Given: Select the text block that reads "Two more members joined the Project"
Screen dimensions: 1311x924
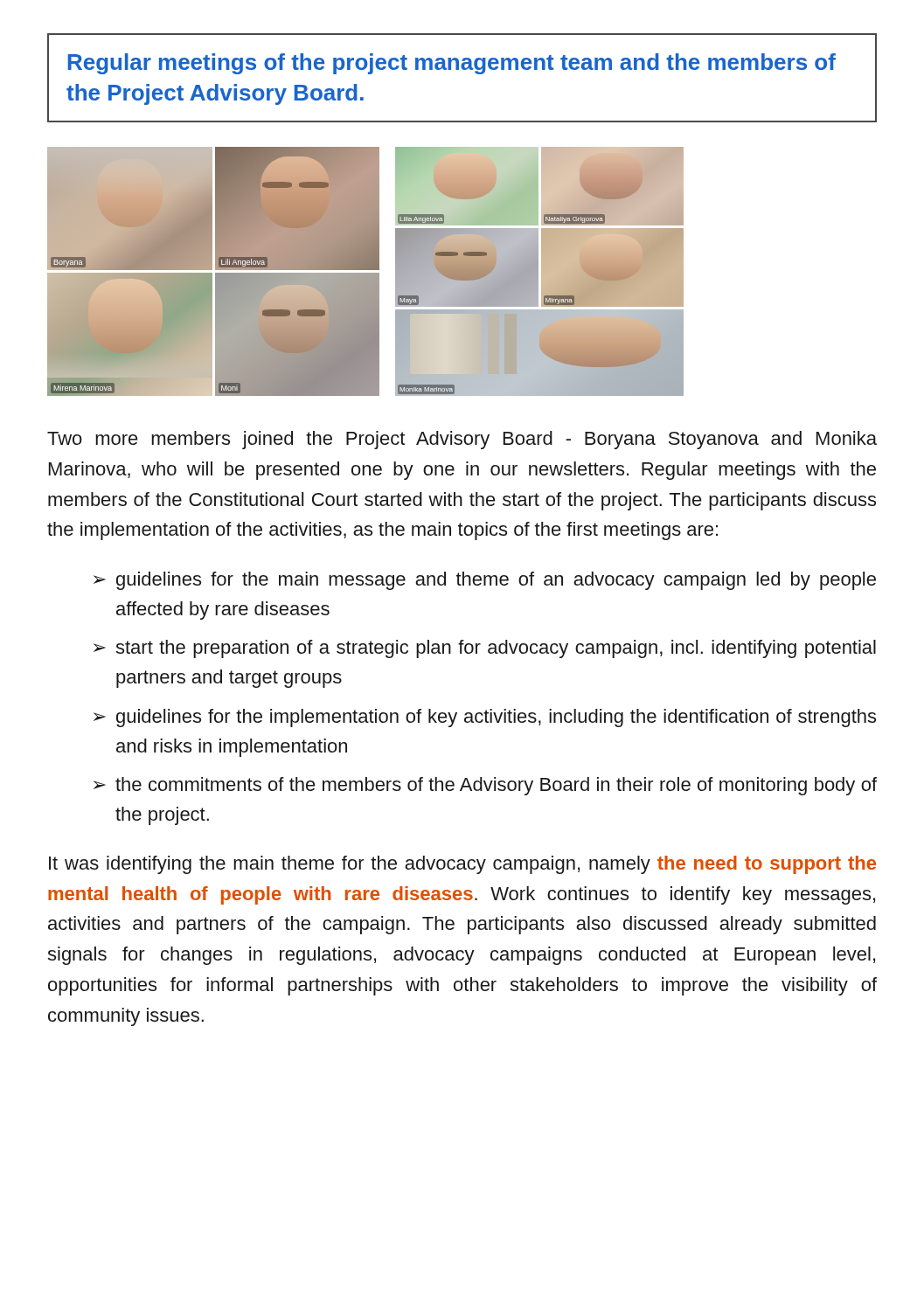Looking at the screenshot, I should point(462,484).
